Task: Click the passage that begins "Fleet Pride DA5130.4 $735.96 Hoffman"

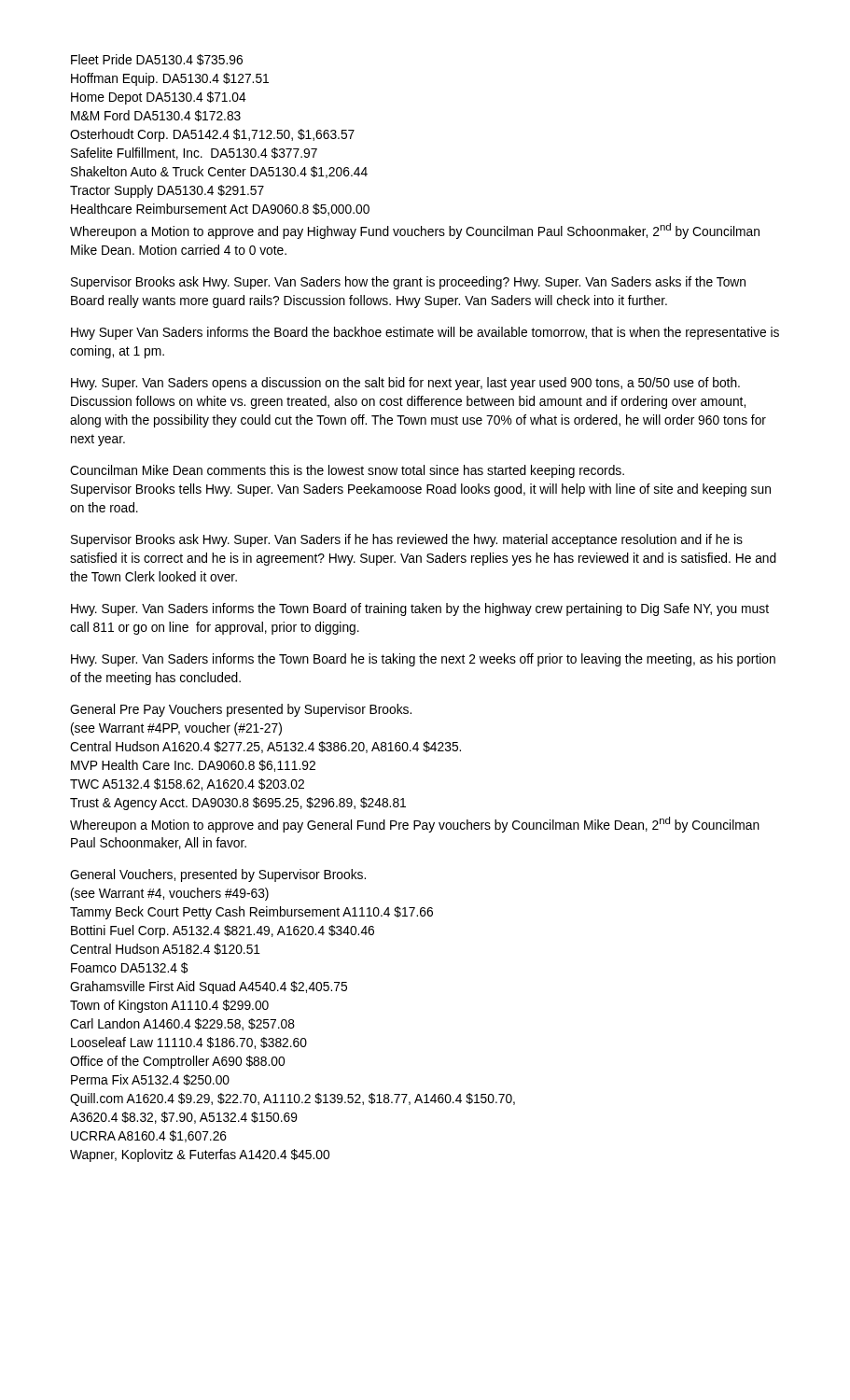Action: click(157, 60)
